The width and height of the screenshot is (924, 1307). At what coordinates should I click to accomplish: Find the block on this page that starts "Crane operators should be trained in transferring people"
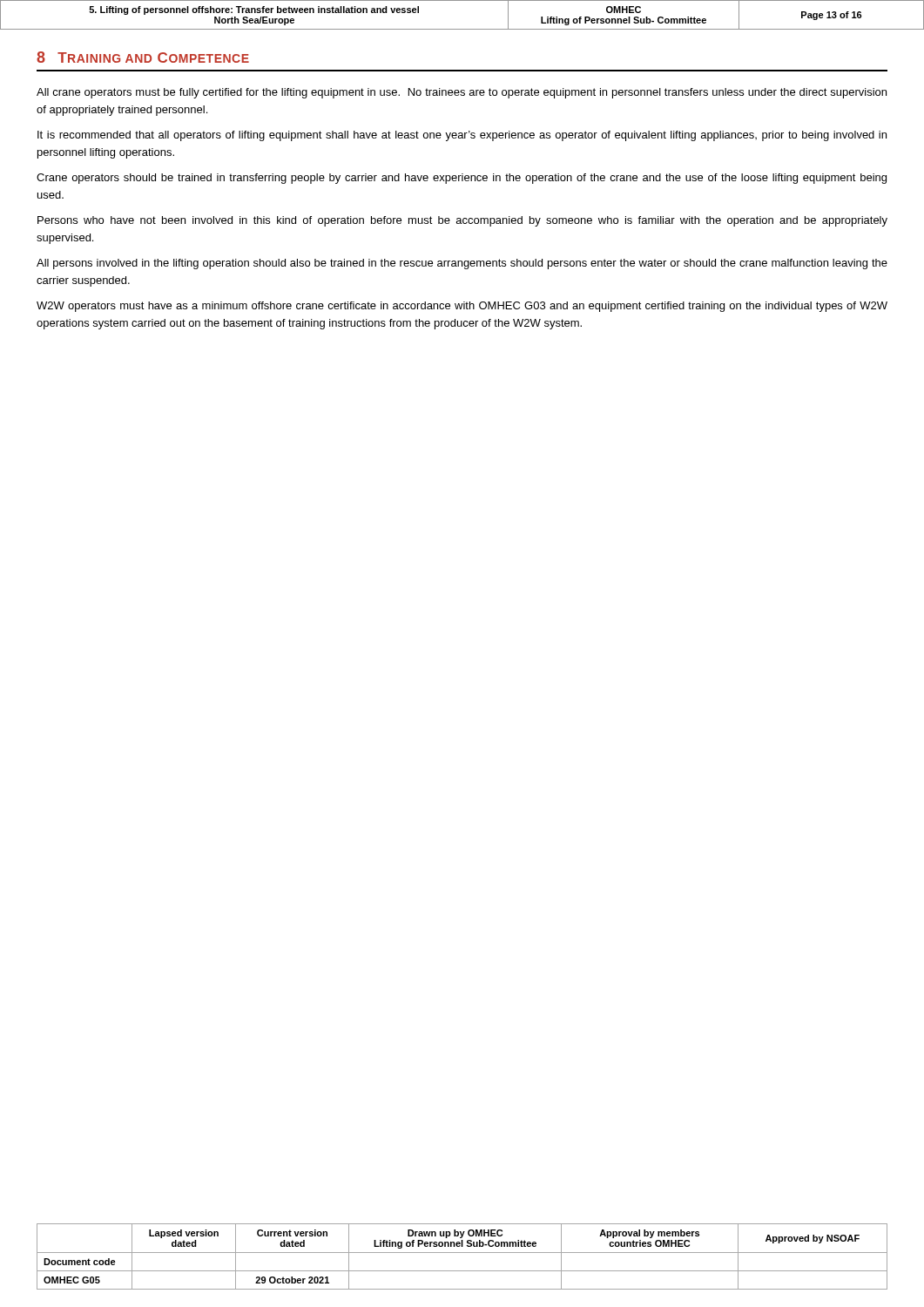tap(462, 186)
